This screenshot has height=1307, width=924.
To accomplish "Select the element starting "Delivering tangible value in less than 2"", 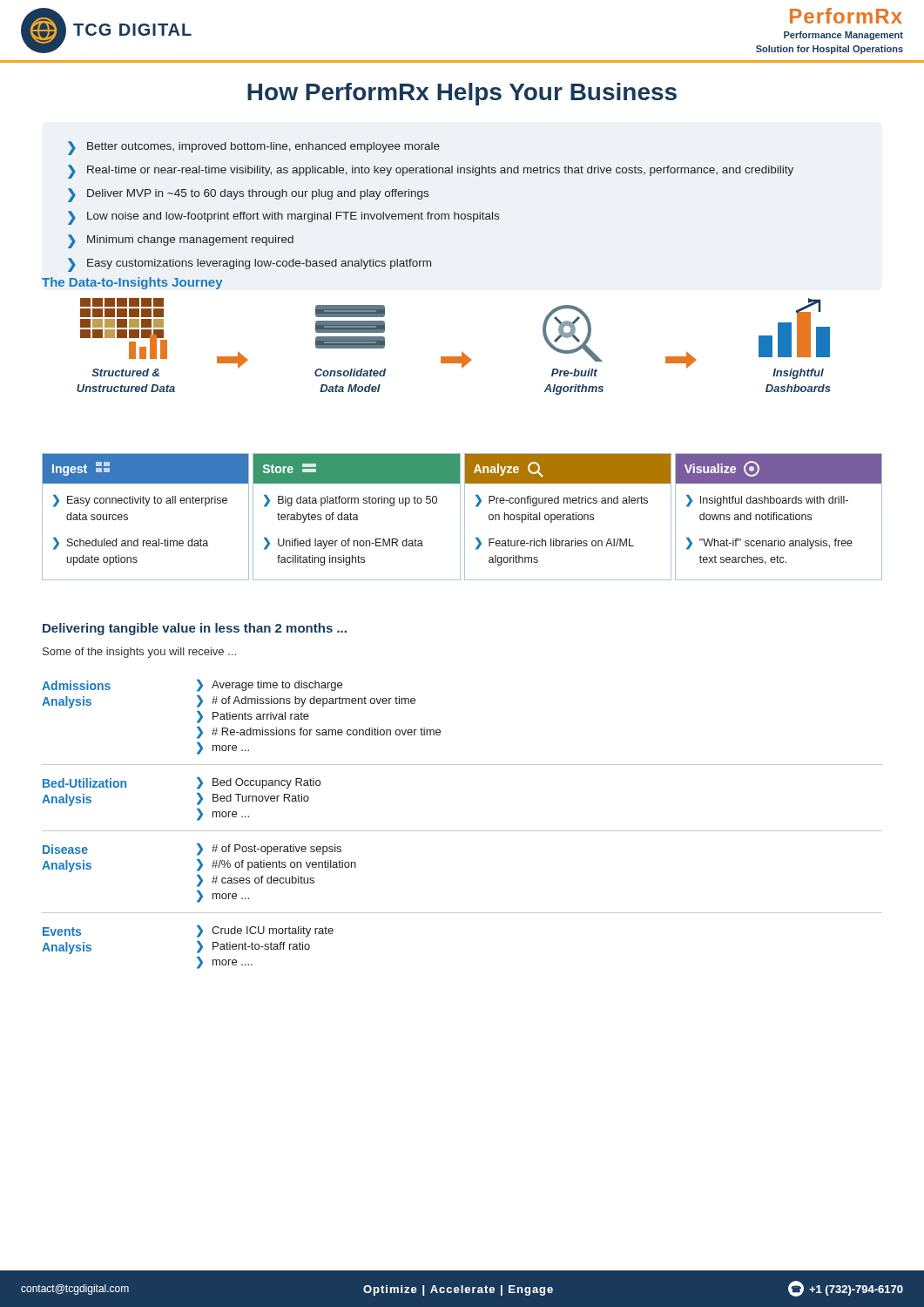I will [x=195, y=628].
